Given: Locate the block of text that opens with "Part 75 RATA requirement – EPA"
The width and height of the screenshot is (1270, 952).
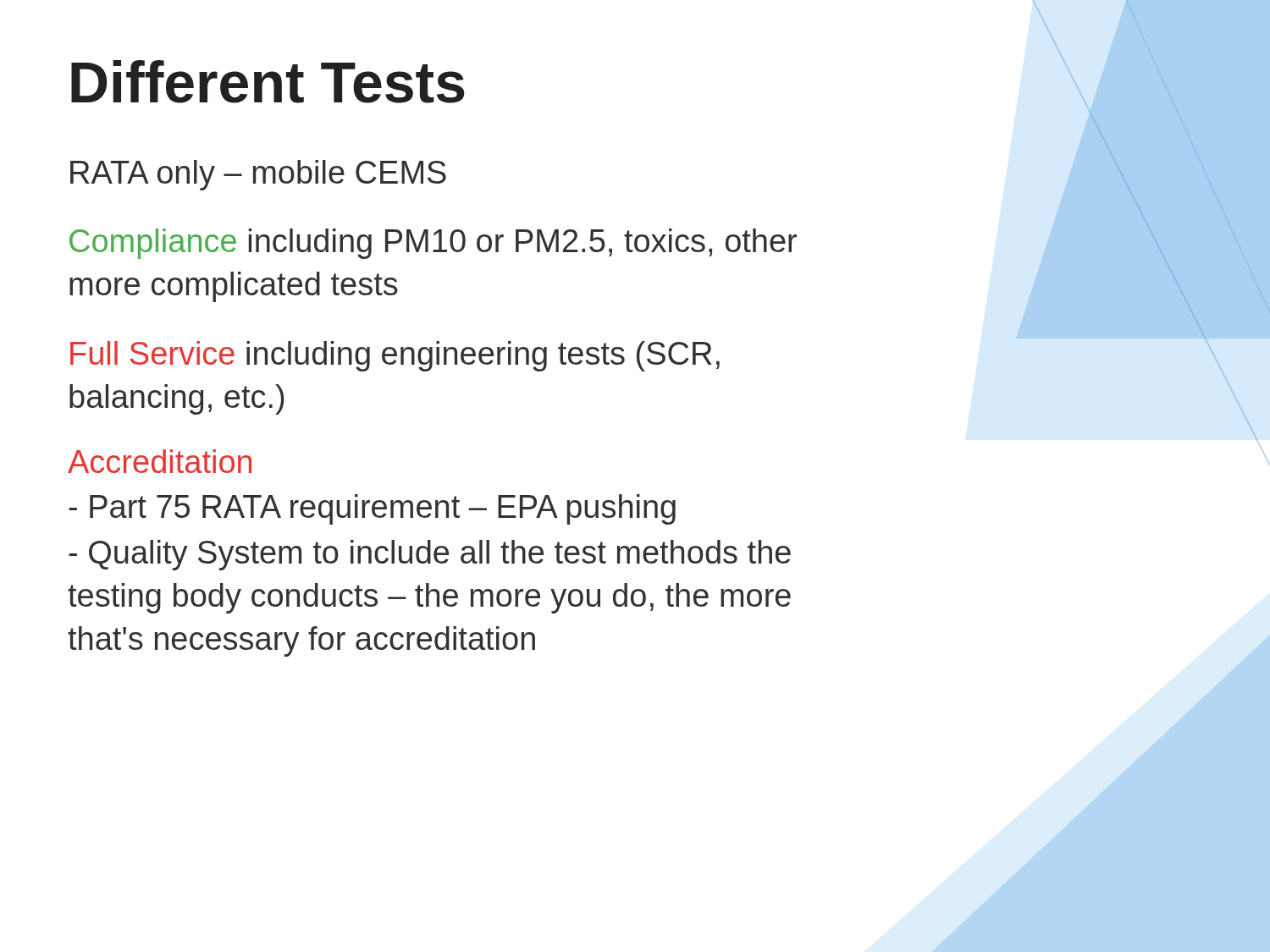Looking at the screenshot, I should (x=373, y=507).
